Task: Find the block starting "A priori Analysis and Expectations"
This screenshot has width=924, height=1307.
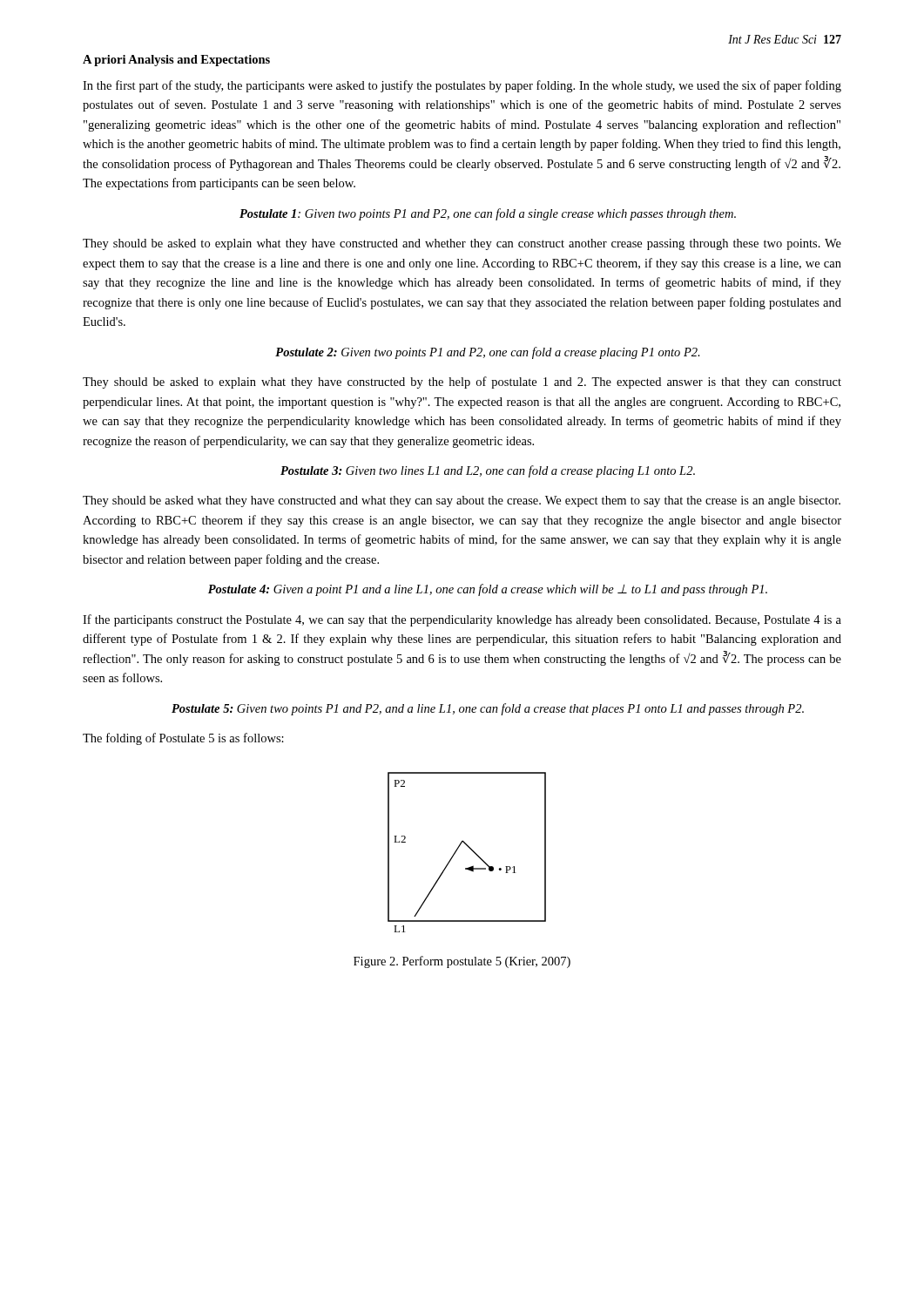Action: pos(176,59)
